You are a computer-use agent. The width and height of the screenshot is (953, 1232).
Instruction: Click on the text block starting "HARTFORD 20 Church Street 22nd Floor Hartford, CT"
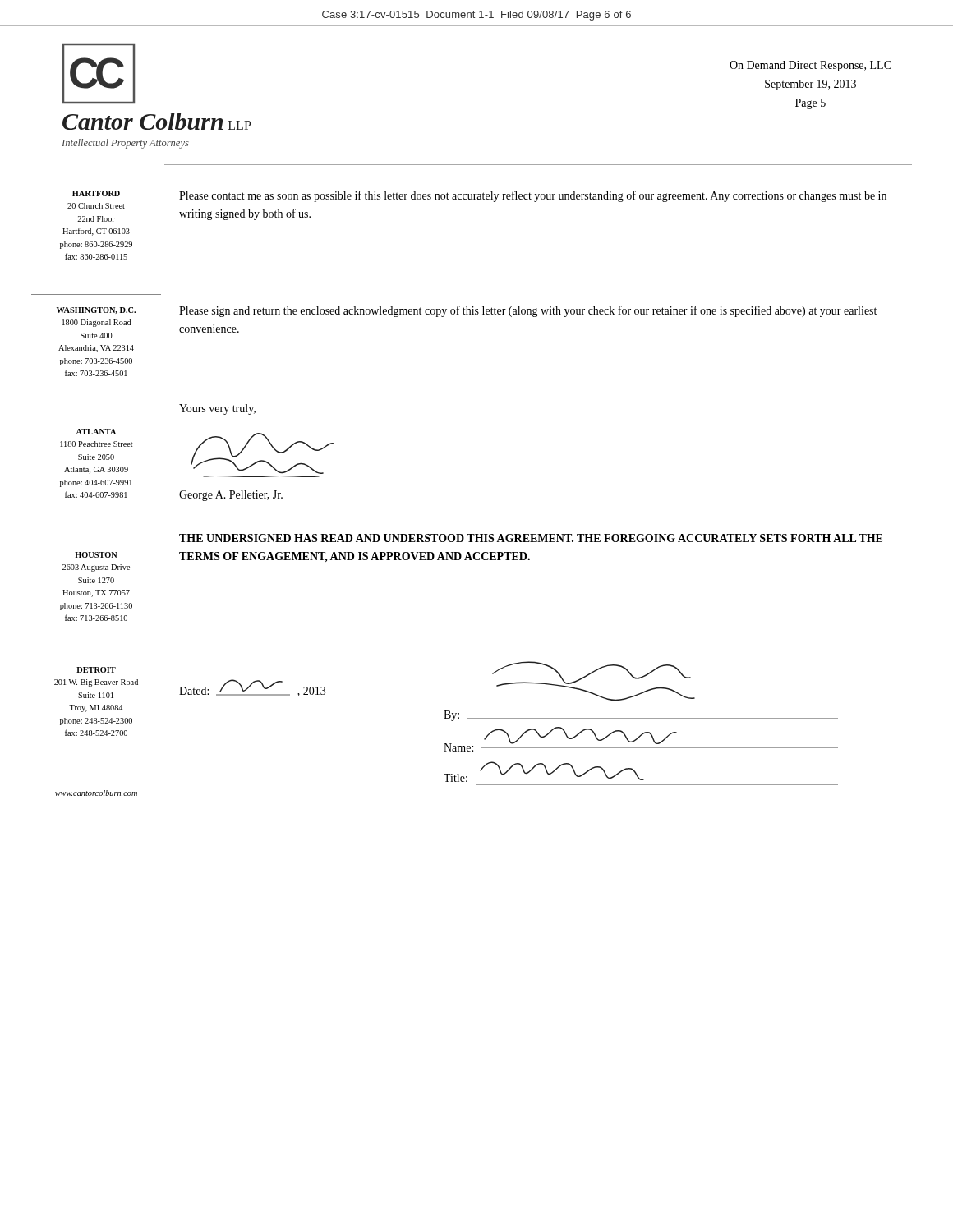coord(96,225)
